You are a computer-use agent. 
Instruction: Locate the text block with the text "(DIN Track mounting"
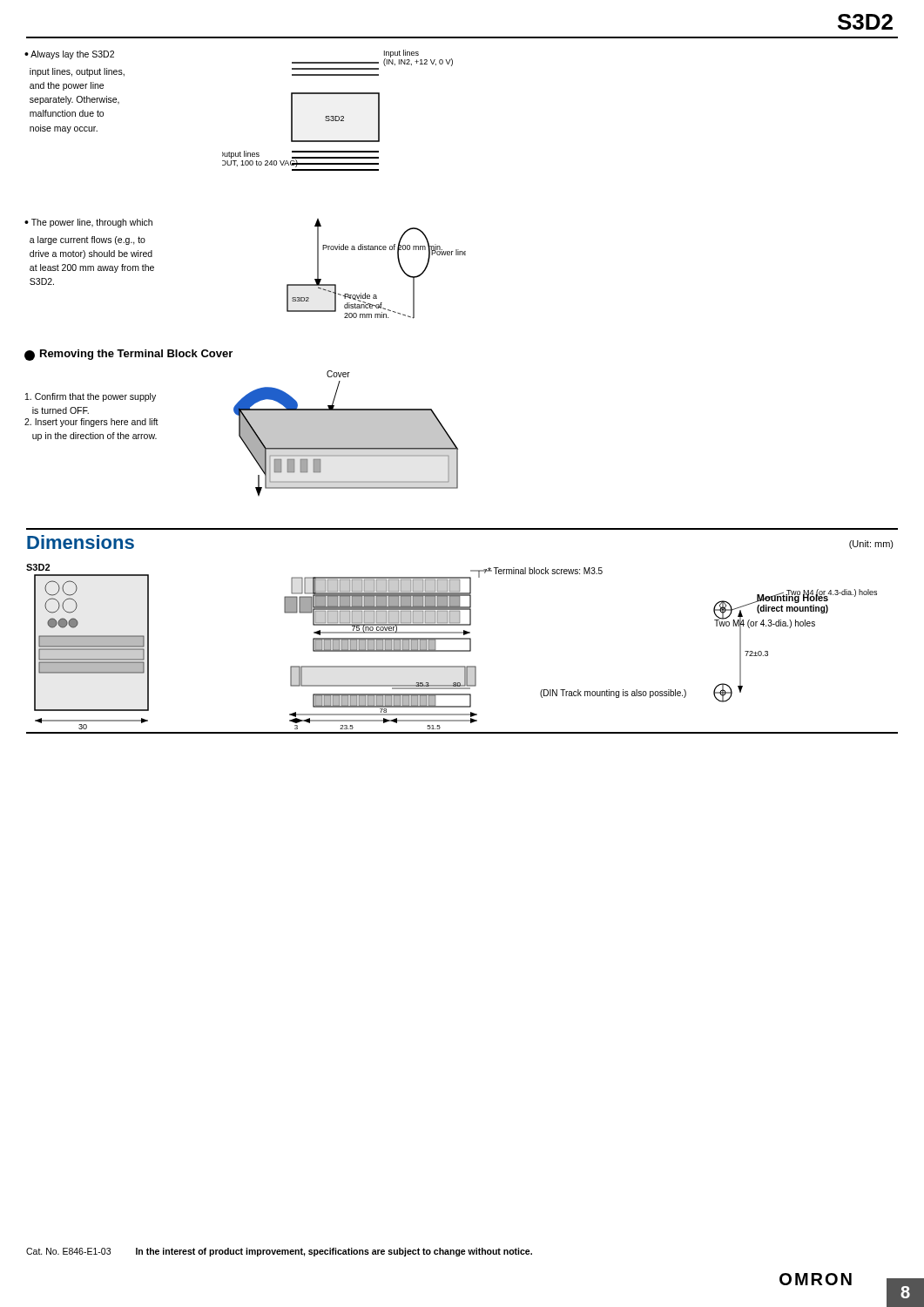(613, 693)
